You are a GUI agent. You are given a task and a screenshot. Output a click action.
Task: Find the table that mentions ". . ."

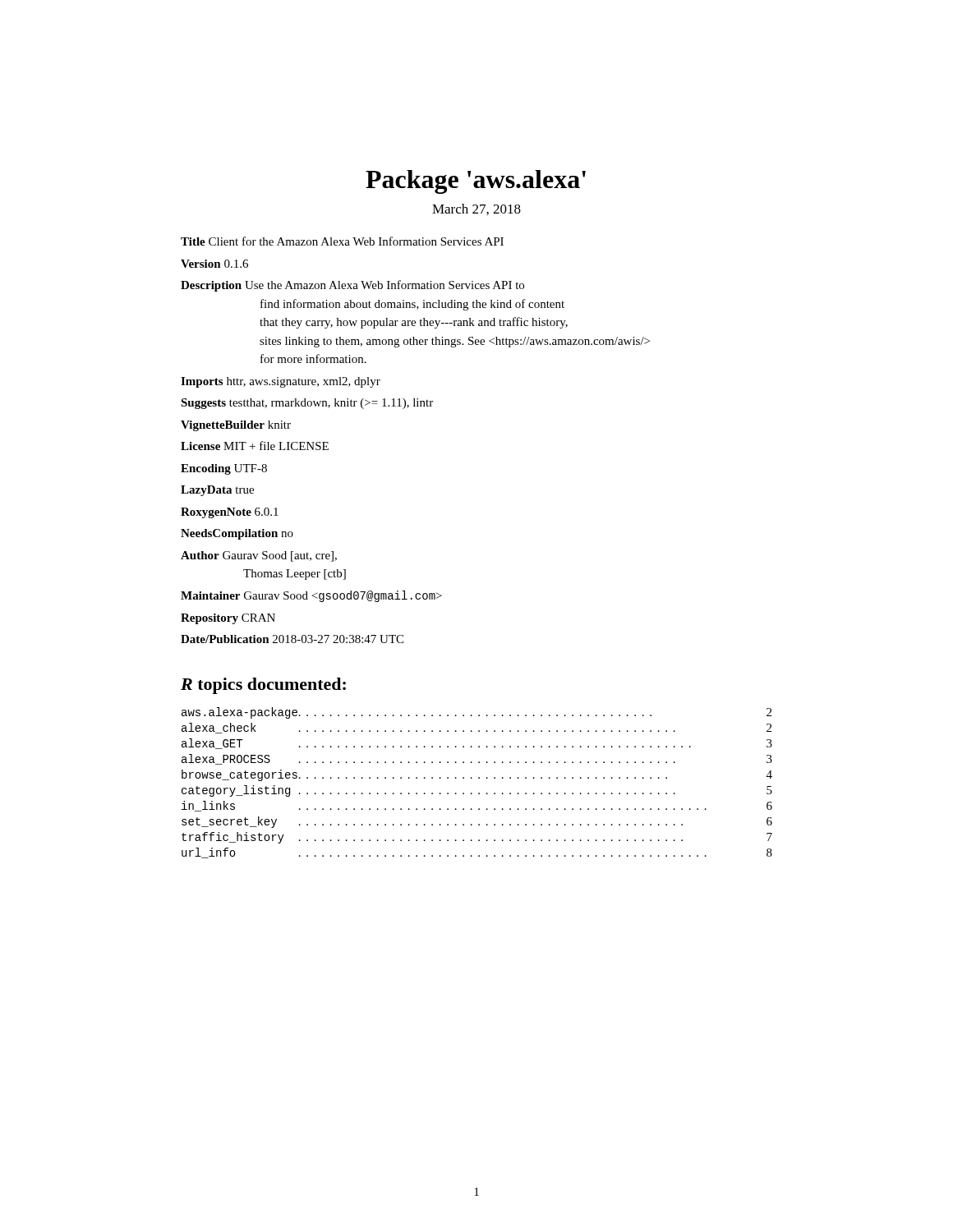click(476, 782)
